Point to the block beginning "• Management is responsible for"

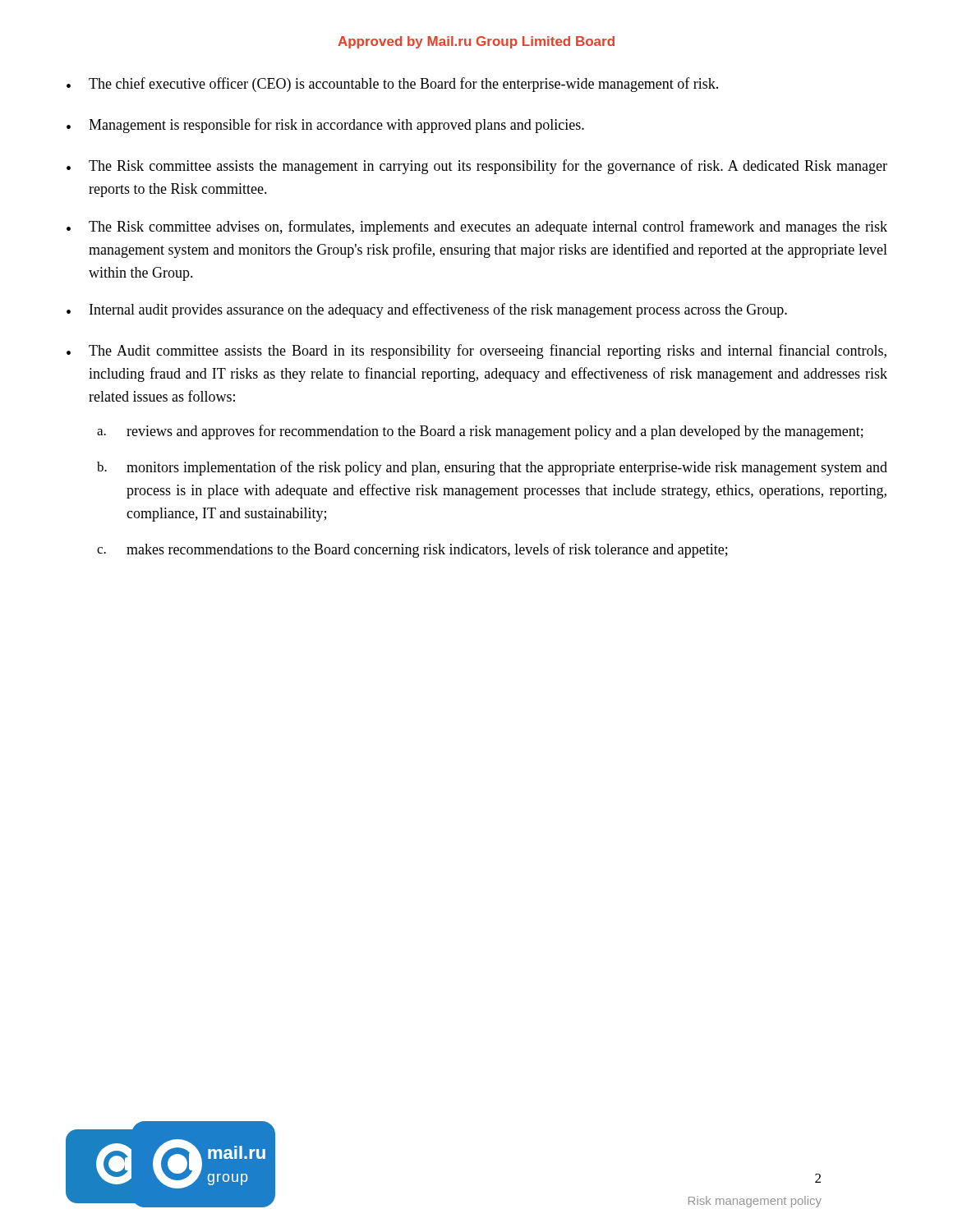tap(476, 127)
